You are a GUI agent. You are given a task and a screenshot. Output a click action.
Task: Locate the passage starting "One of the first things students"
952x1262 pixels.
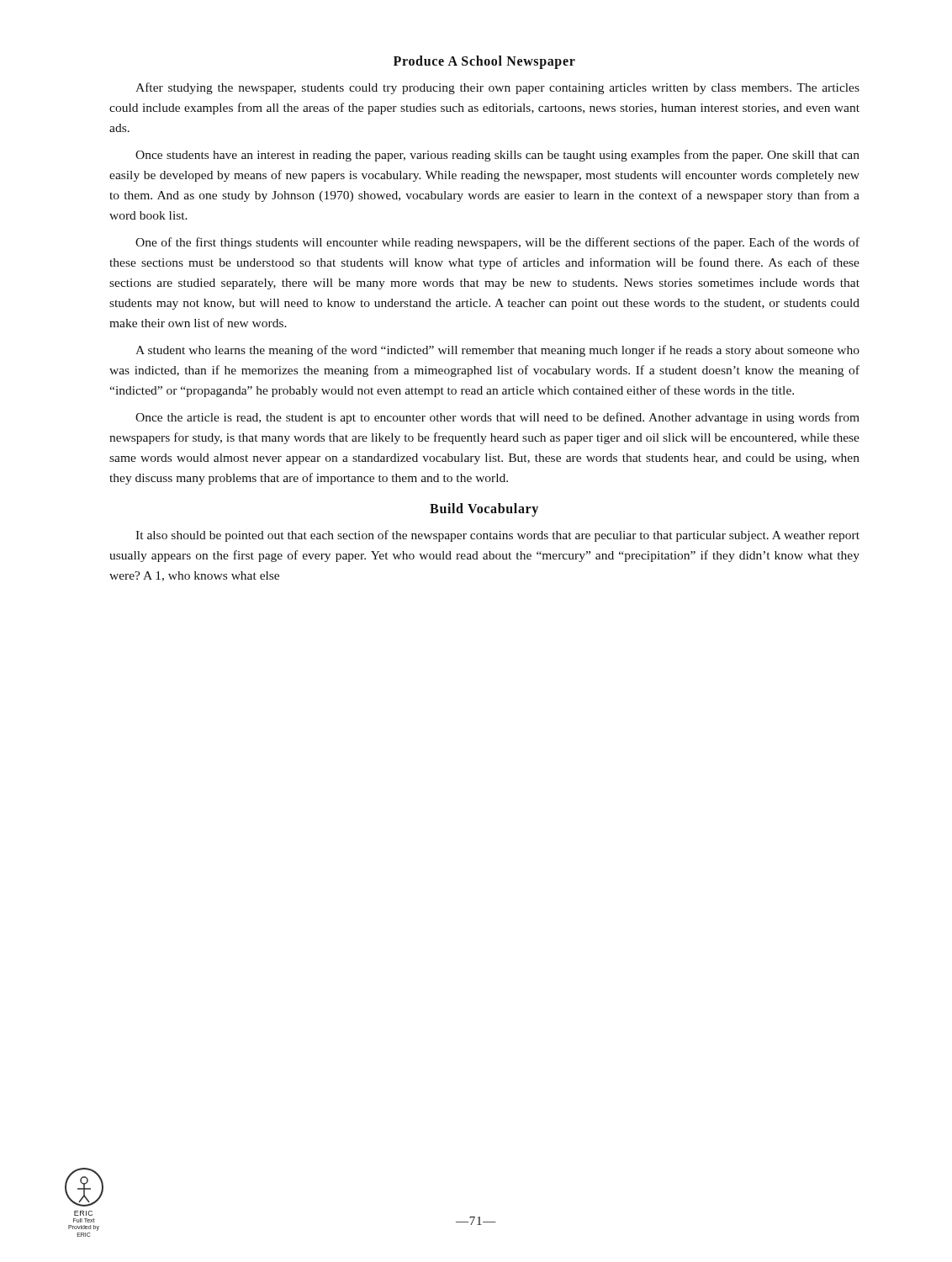pos(484,282)
